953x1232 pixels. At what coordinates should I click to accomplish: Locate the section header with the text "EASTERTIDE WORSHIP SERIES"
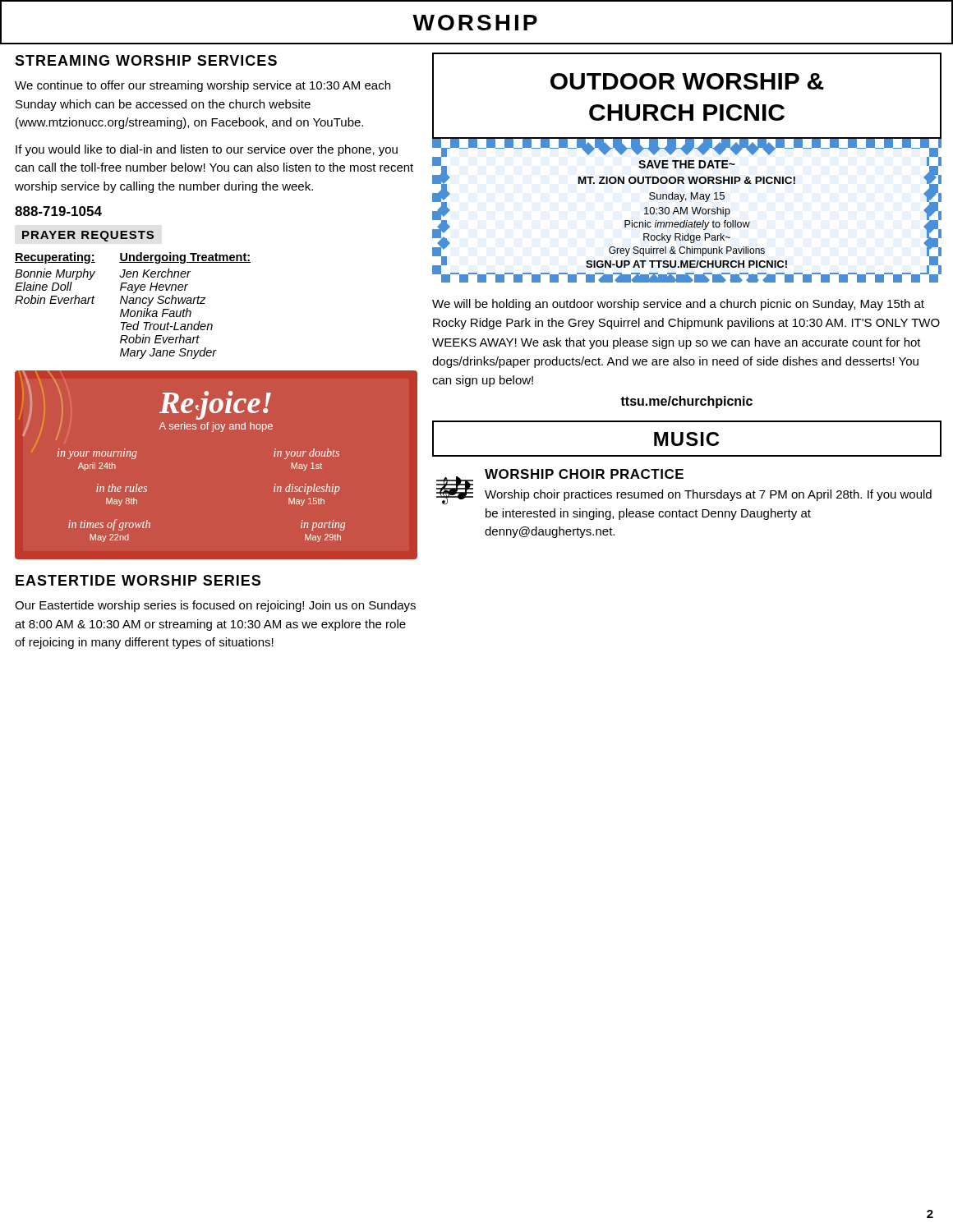tap(138, 581)
